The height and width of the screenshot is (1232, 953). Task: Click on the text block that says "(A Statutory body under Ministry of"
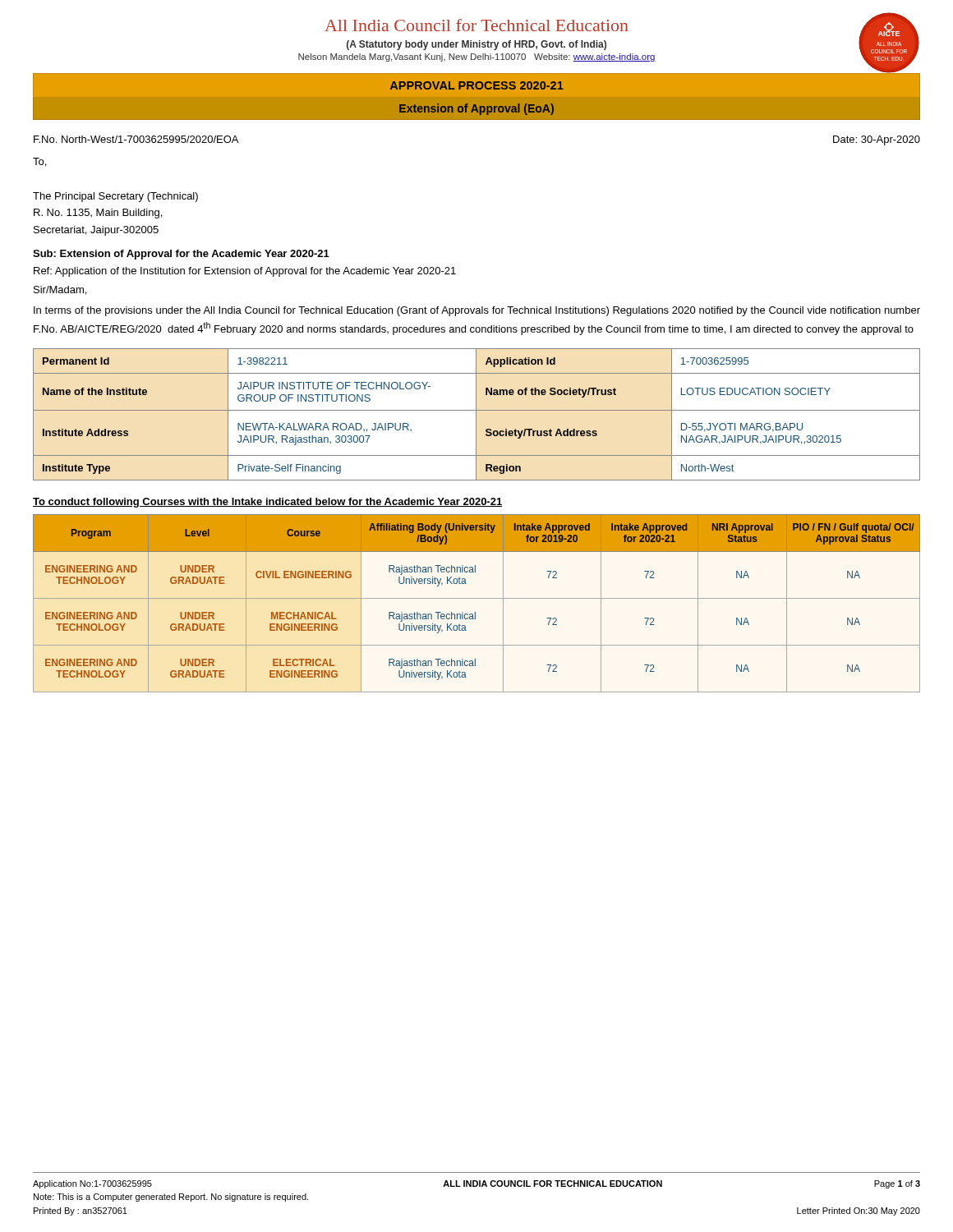pyautogui.click(x=476, y=44)
